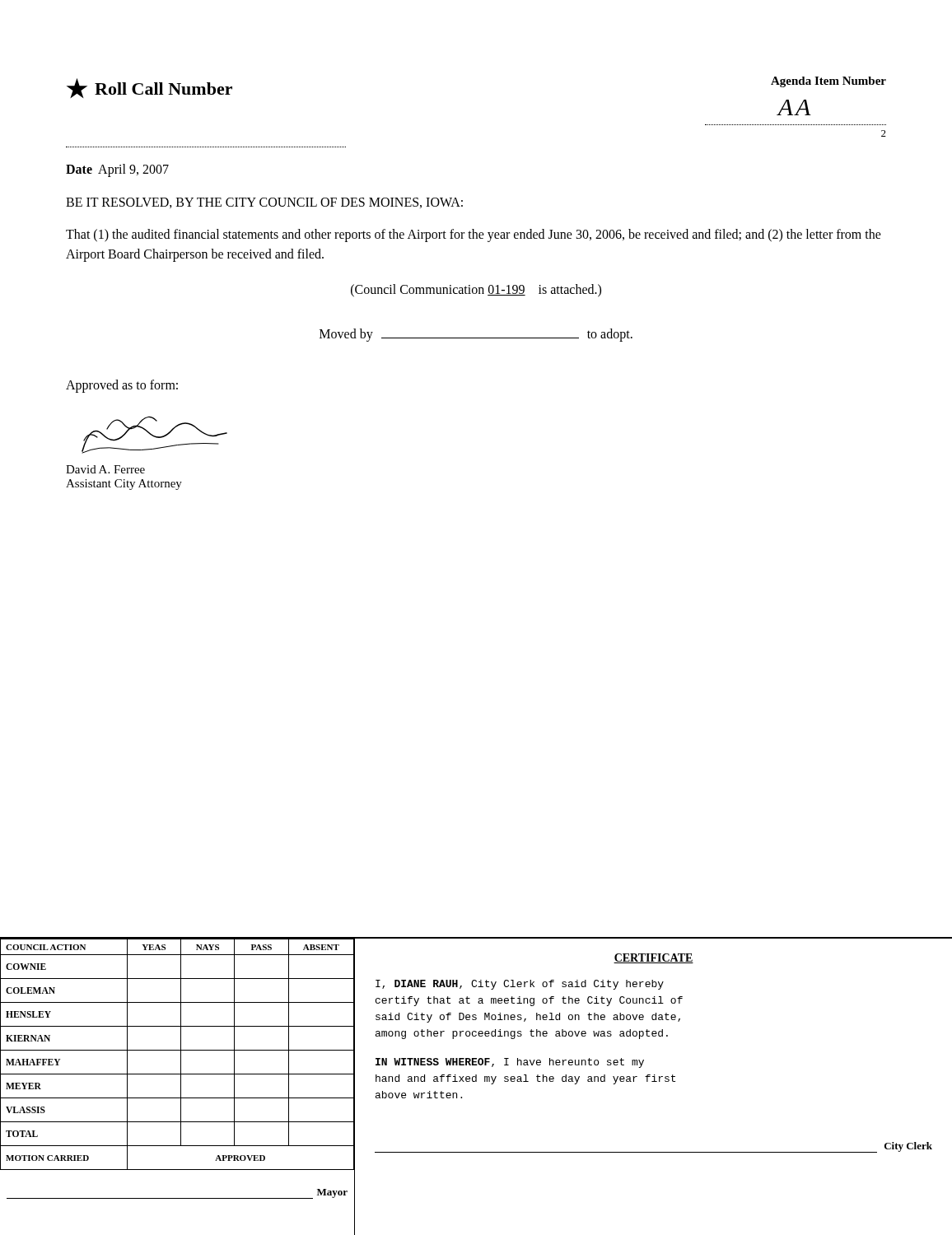Navigate to the block starting "Agenda Item Number AA 2"
Screen dimensions: 1235x952
pyautogui.click(x=796, y=107)
